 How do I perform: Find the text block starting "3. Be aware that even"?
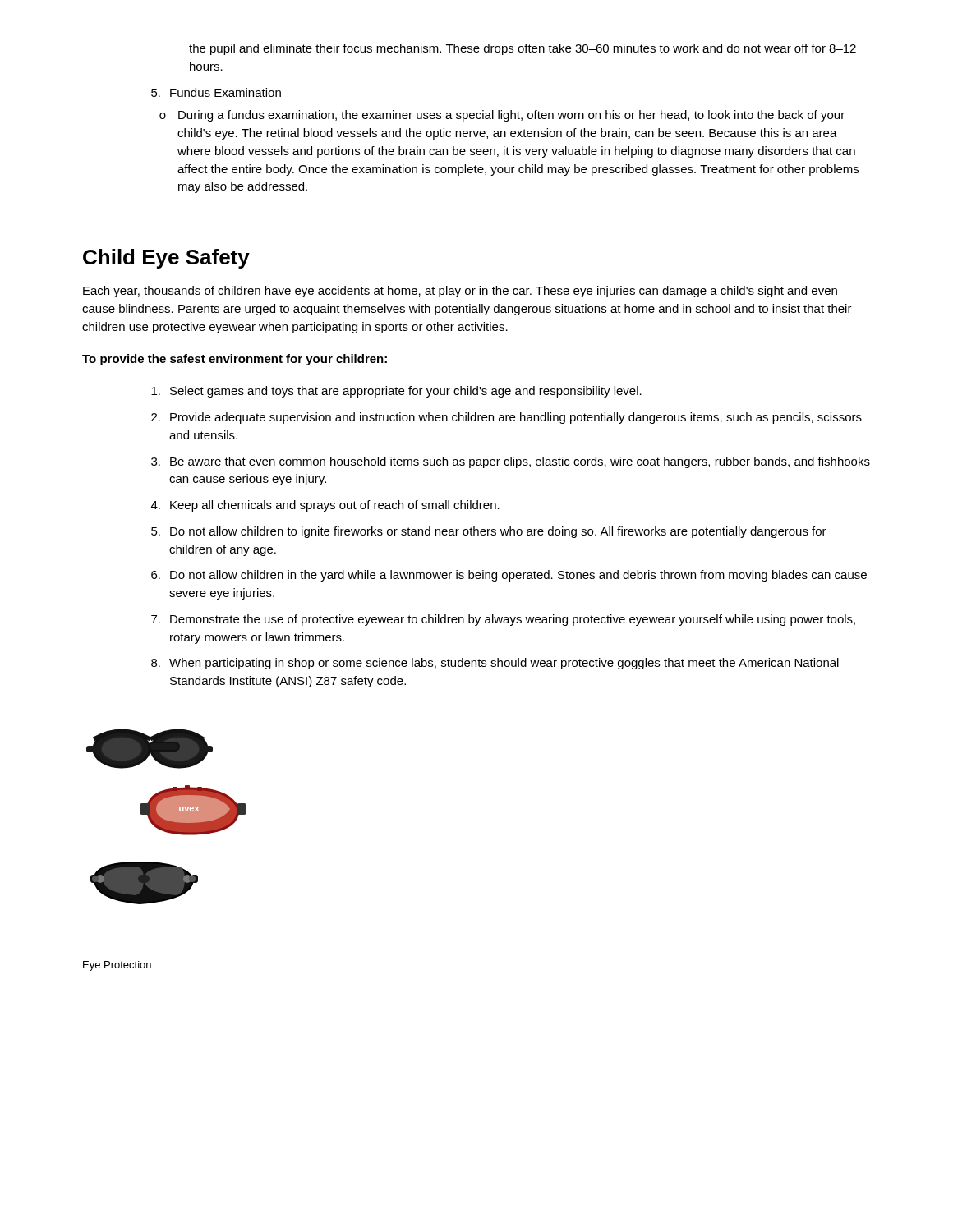pos(501,470)
